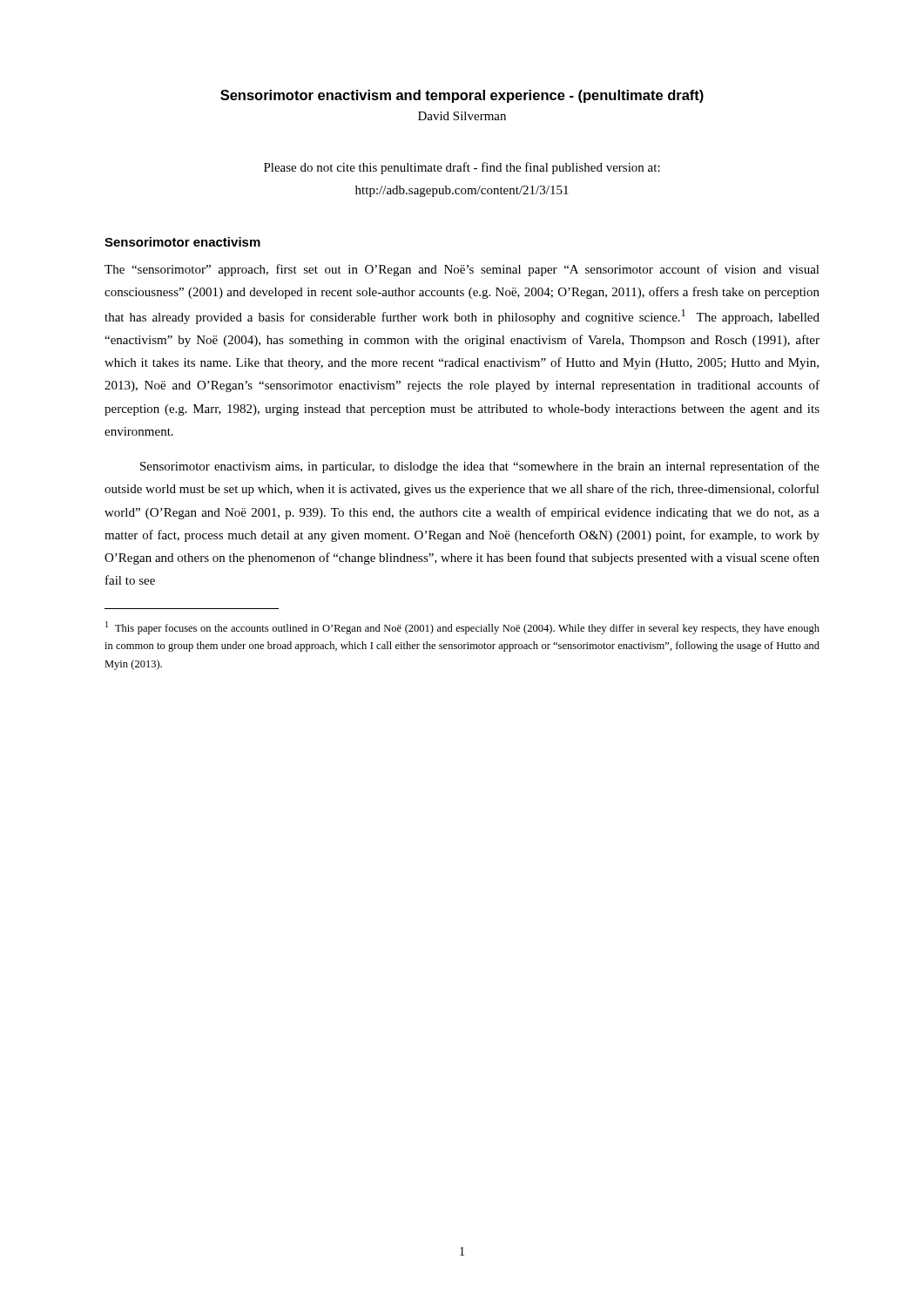This screenshot has height=1307, width=924.
Task: Click the title that begins "Sensorimotor enactivism and temporal"
Action: point(462,105)
